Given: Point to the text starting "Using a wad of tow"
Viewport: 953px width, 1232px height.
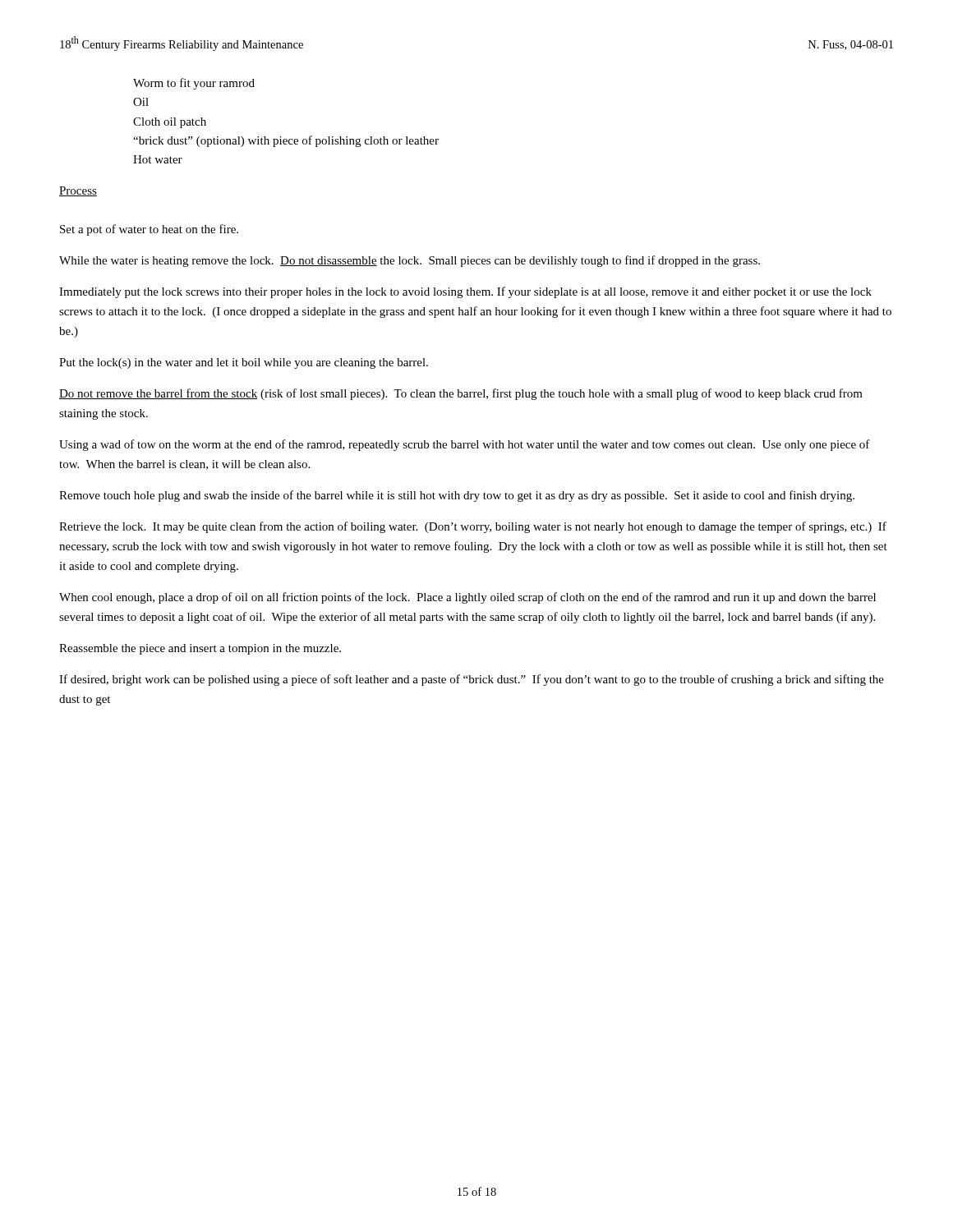Looking at the screenshot, I should [x=464, y=454].
